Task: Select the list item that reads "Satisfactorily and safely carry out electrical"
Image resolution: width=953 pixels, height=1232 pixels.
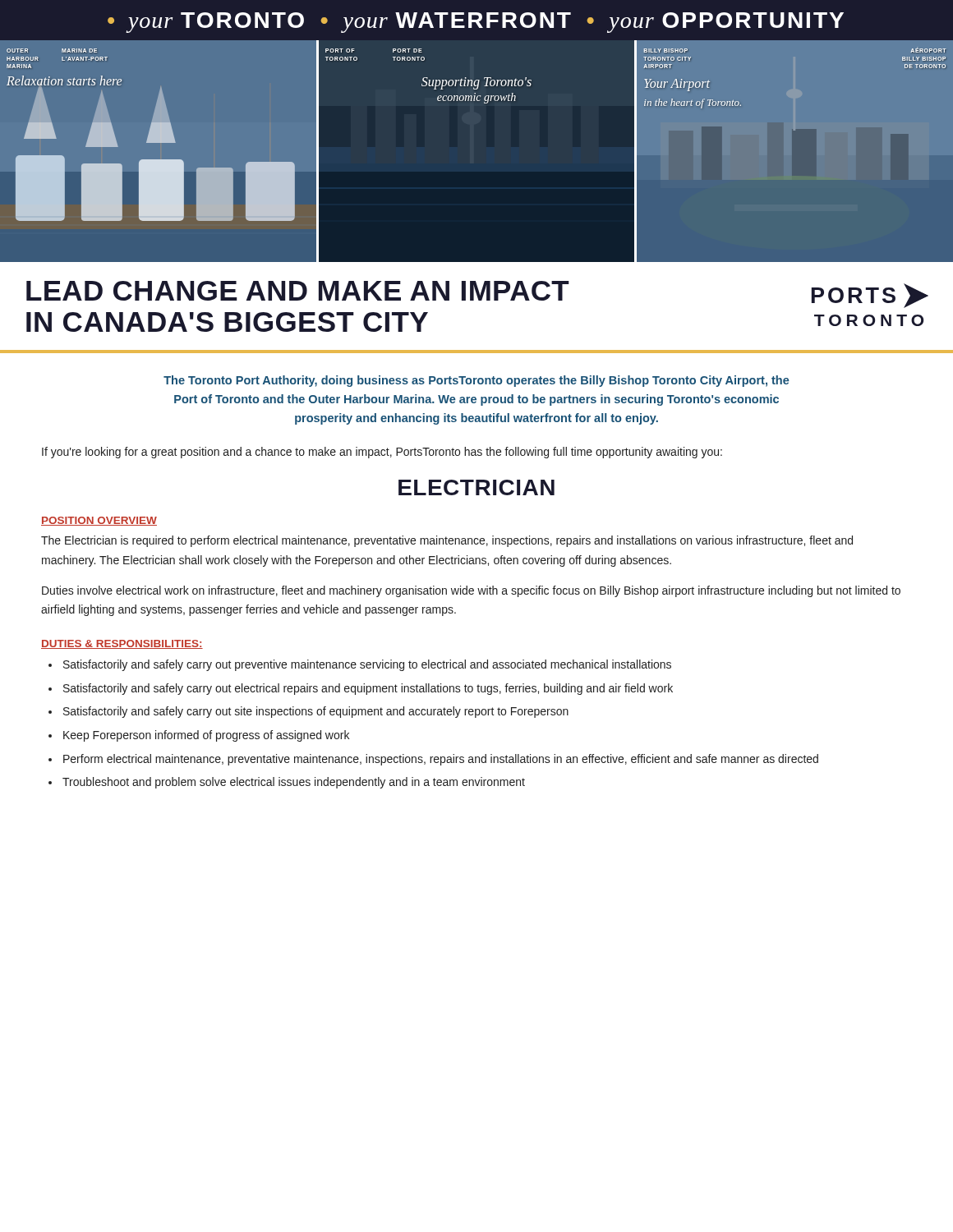Action: (368, 688)
